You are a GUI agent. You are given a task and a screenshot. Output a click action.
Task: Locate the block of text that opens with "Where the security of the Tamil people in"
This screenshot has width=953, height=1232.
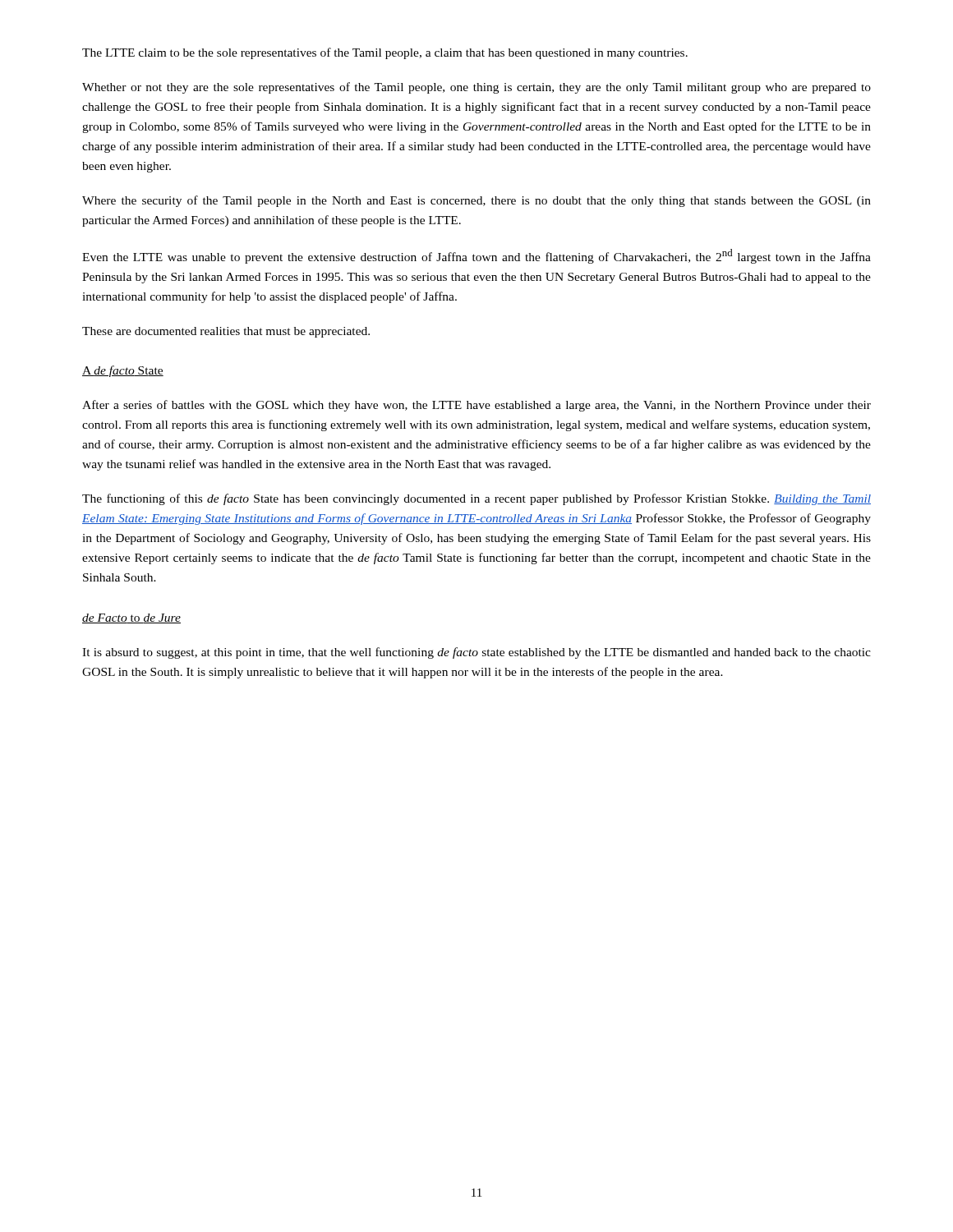(476, 210)
